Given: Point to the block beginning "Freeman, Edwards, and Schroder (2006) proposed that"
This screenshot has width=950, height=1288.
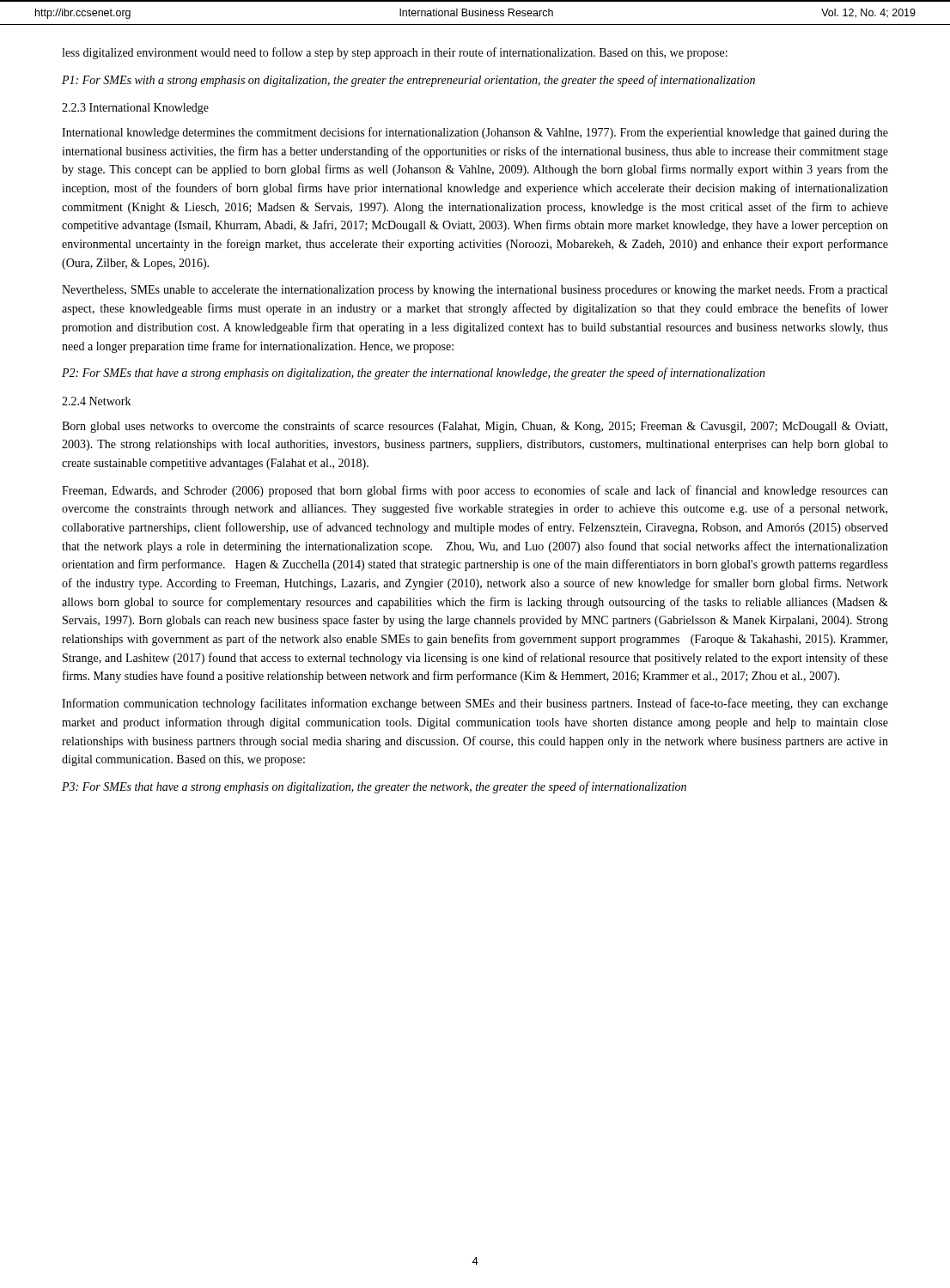Looking at the screenshot, I should (475, 584).
